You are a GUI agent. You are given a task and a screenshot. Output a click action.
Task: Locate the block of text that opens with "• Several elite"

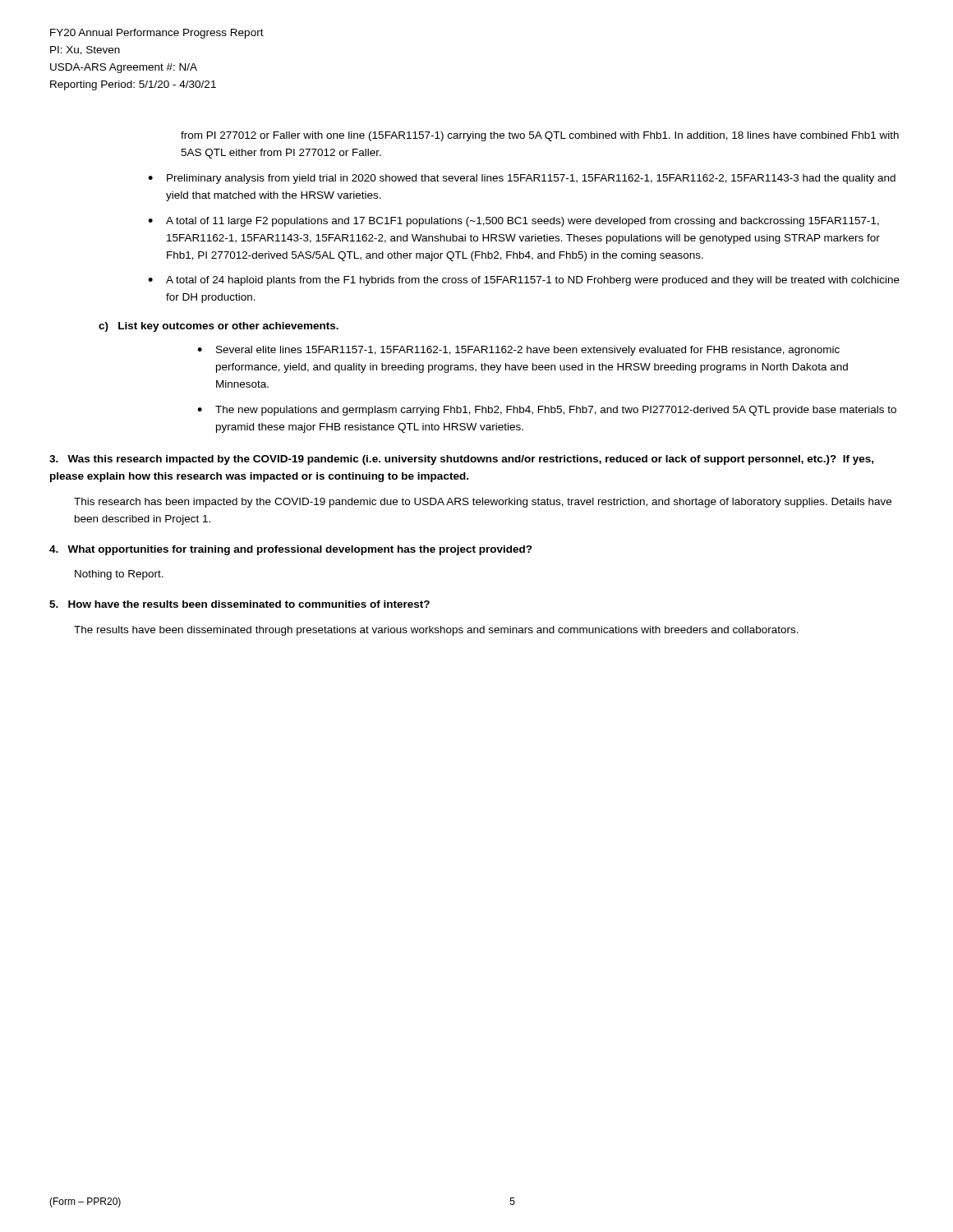[x=550, y=368]
